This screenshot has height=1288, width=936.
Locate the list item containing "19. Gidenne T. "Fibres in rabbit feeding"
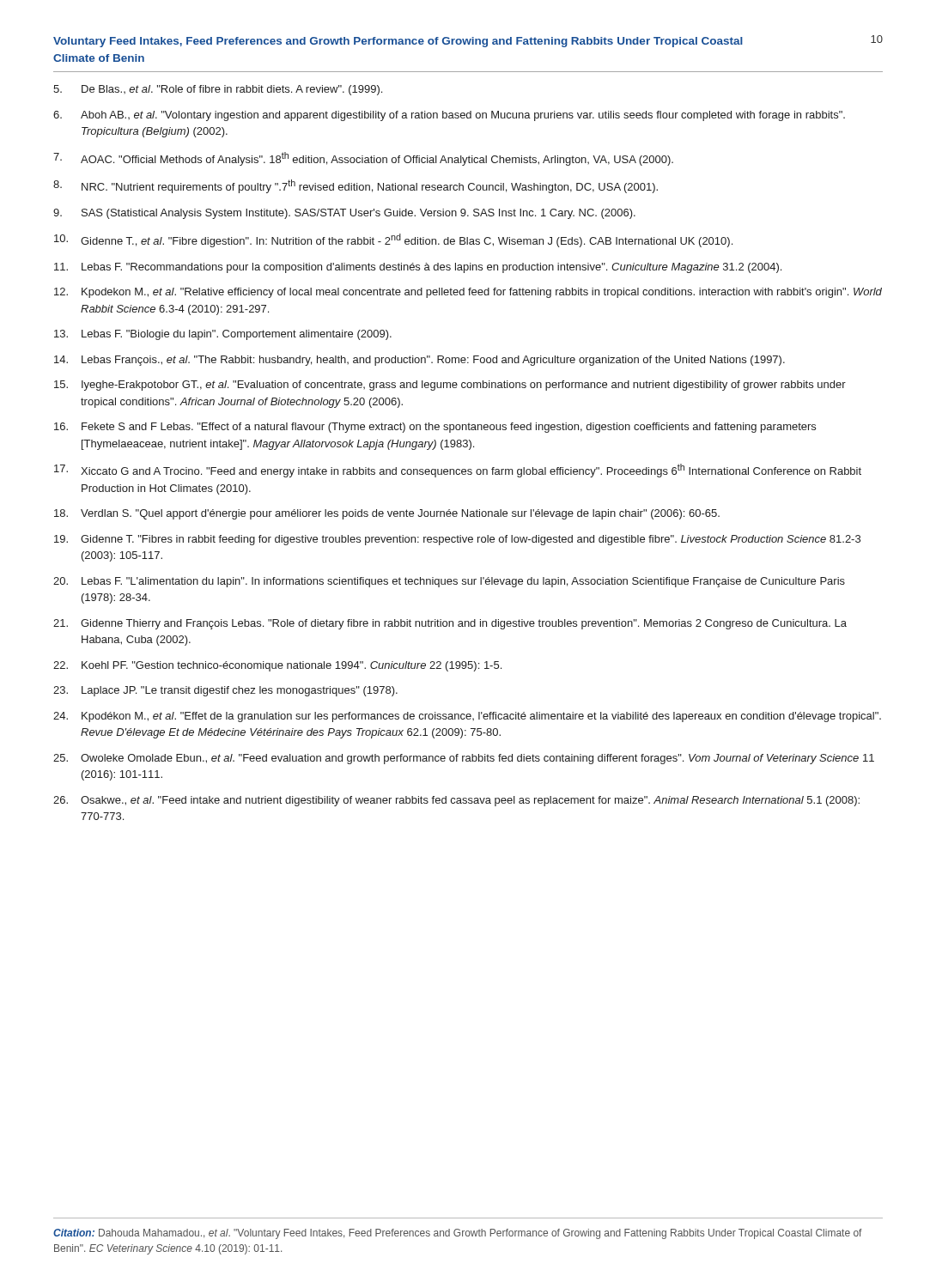468,547
